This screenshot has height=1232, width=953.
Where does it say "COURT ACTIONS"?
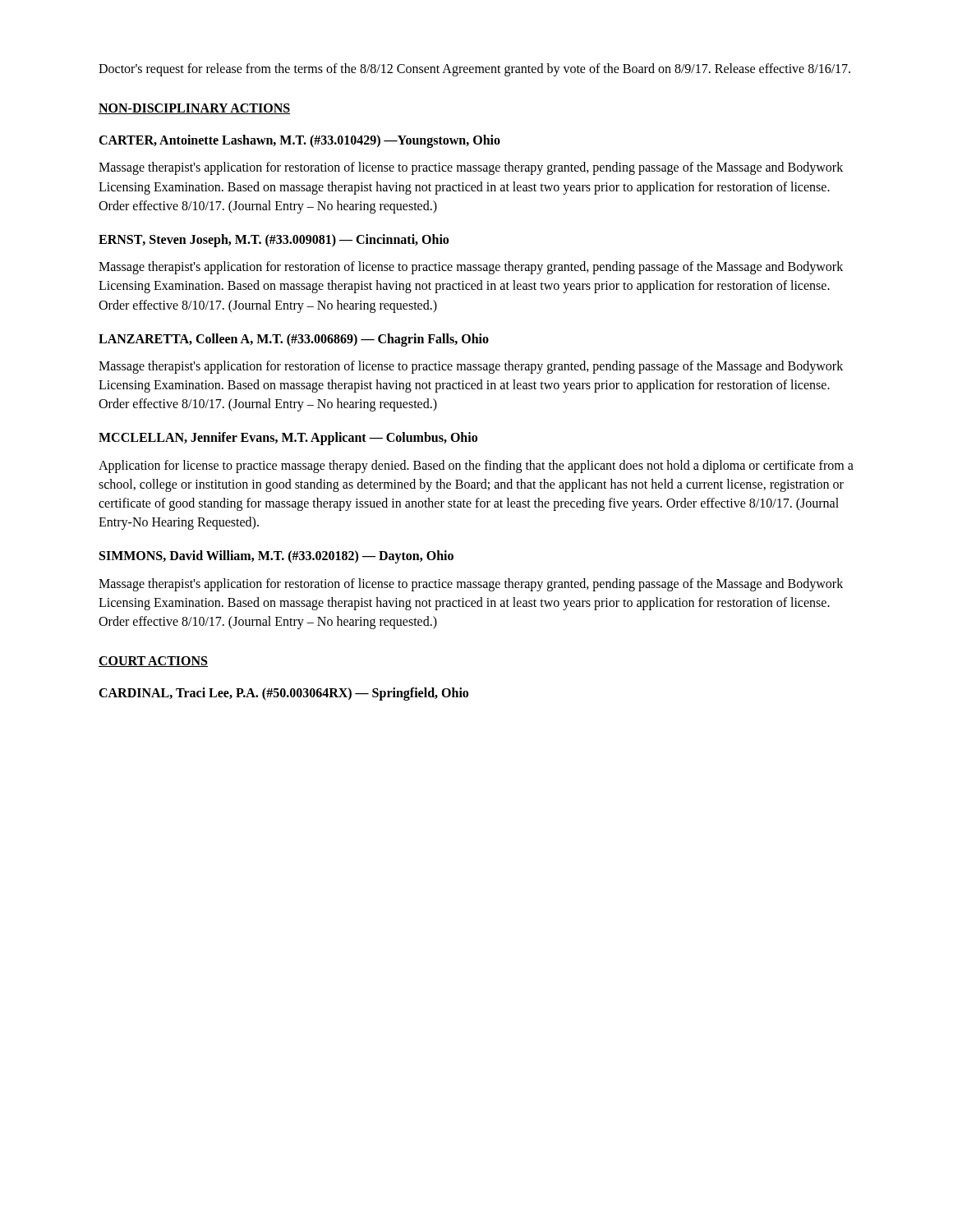(x=153, y=662)
